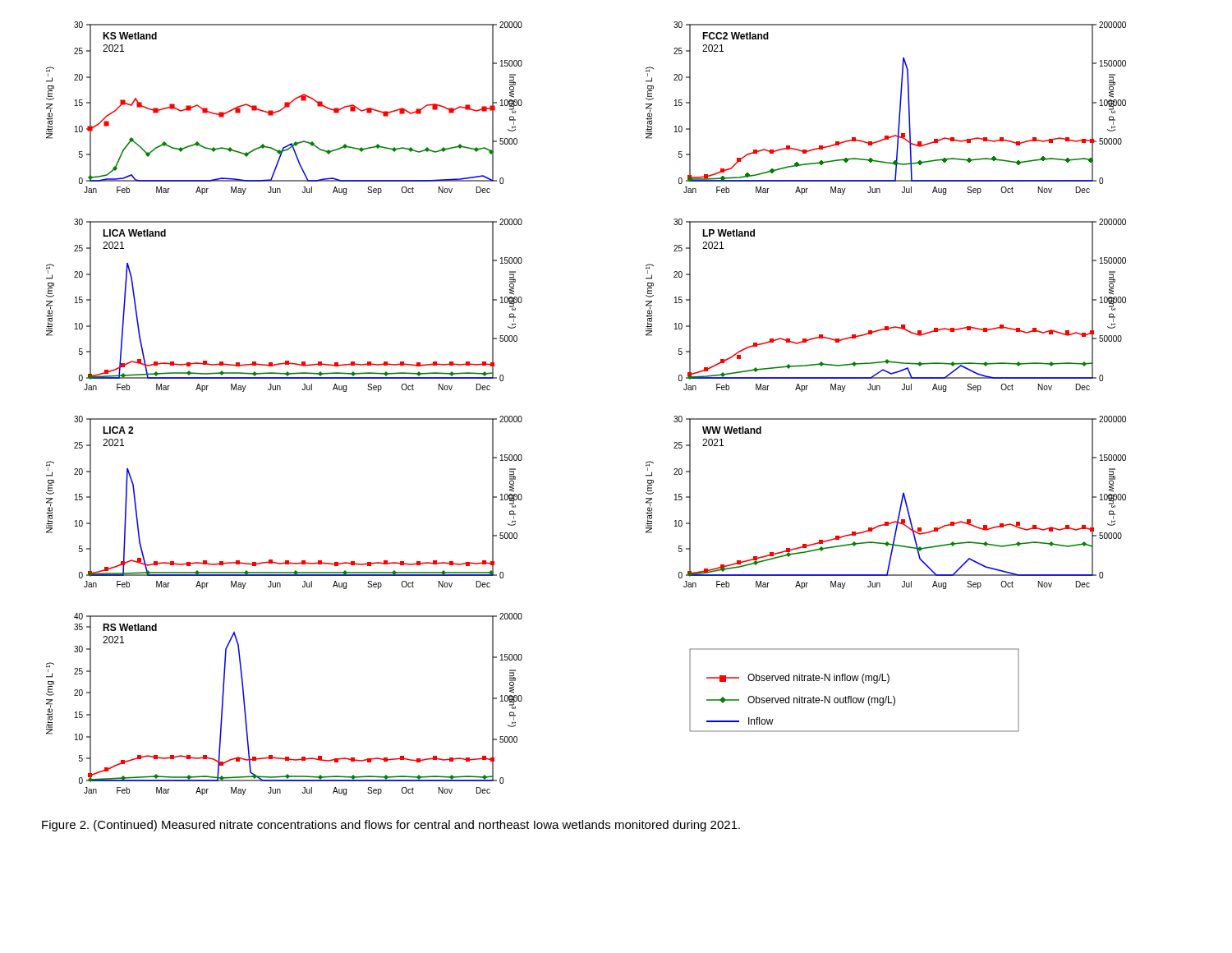Screen dimensions: 953x1232
Task: Select the continuous plot
Action: 616,407
